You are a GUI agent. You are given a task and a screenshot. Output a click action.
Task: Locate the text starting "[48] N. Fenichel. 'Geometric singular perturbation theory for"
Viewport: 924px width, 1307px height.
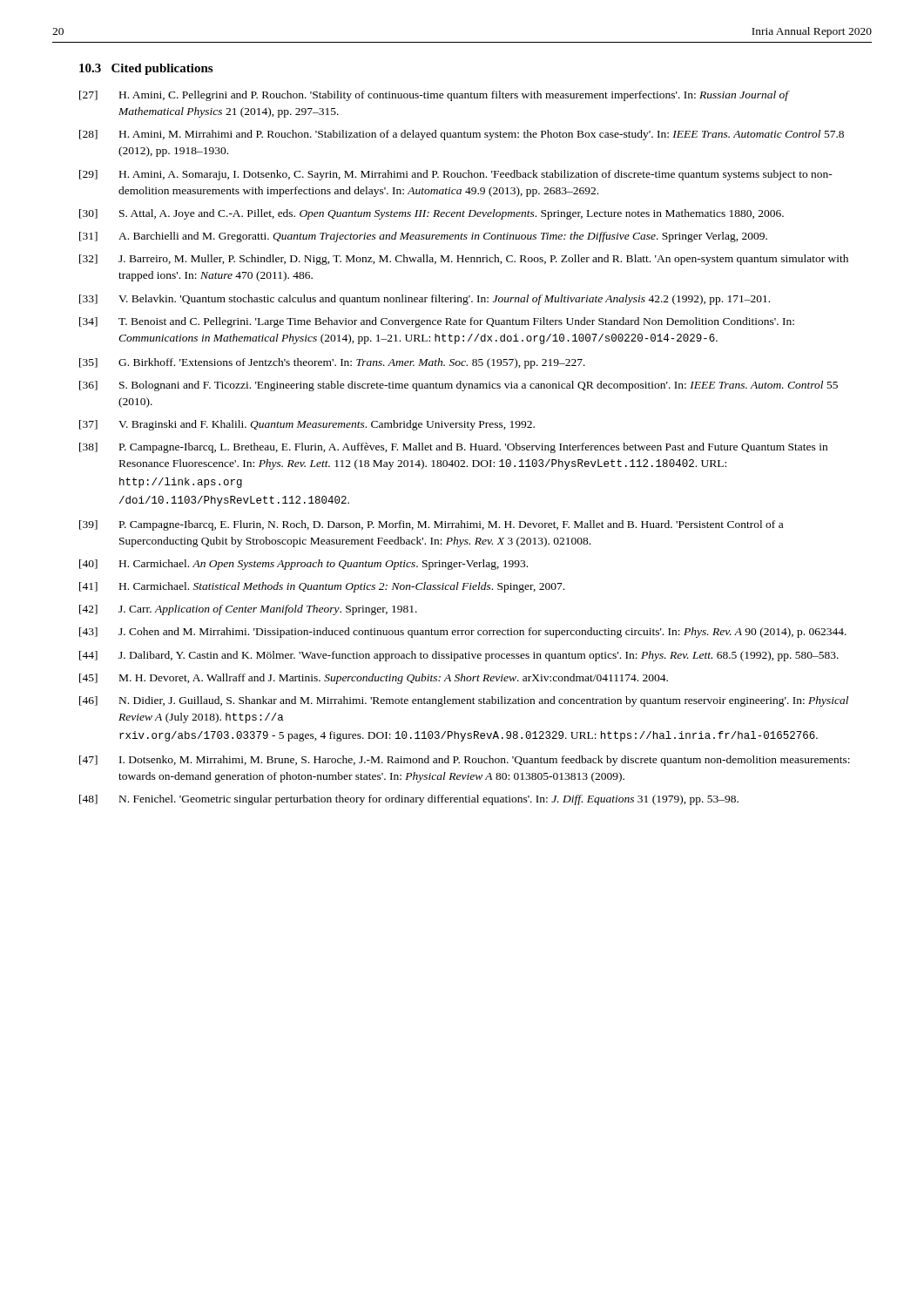point(466,799)
